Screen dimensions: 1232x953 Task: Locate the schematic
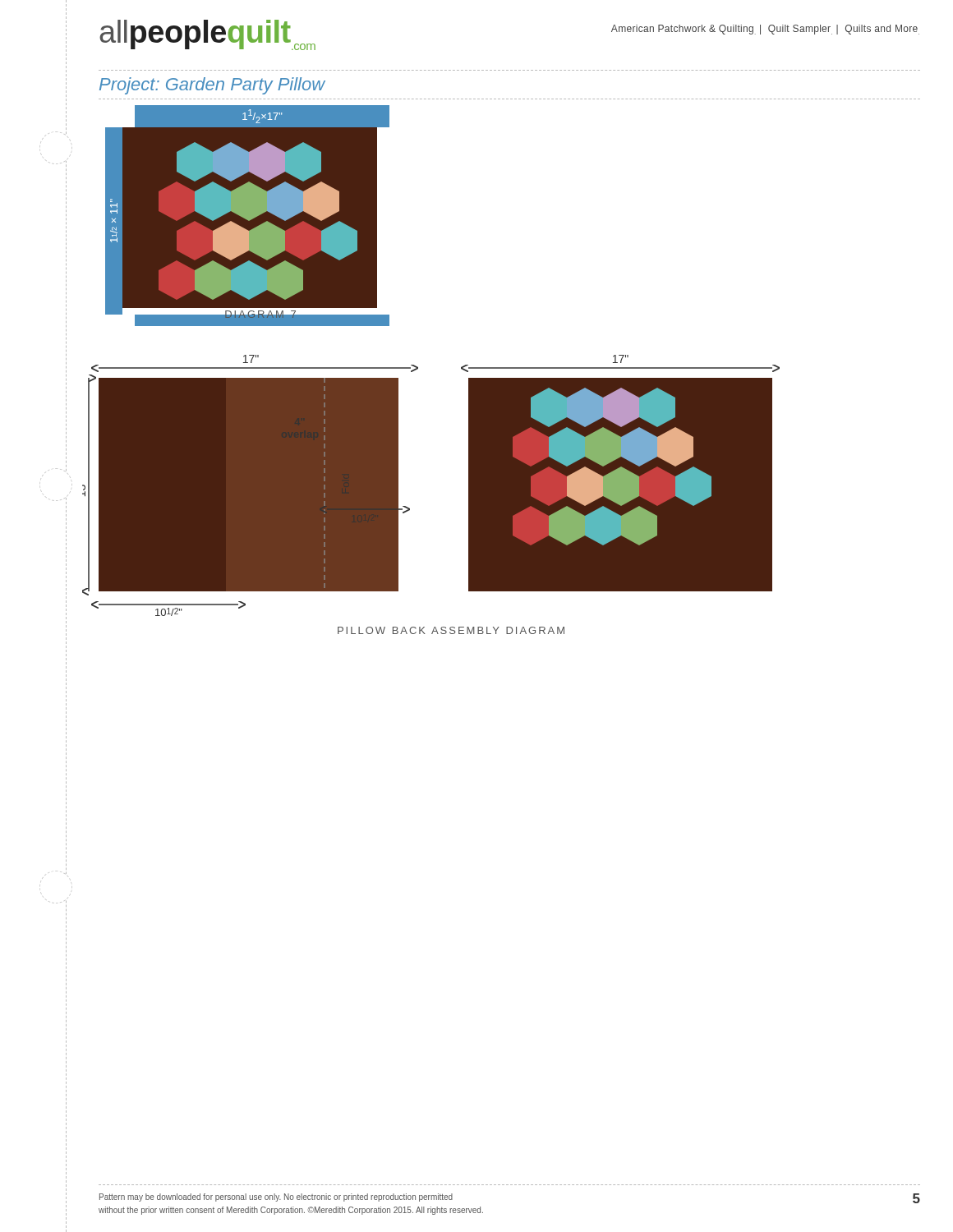452,482
